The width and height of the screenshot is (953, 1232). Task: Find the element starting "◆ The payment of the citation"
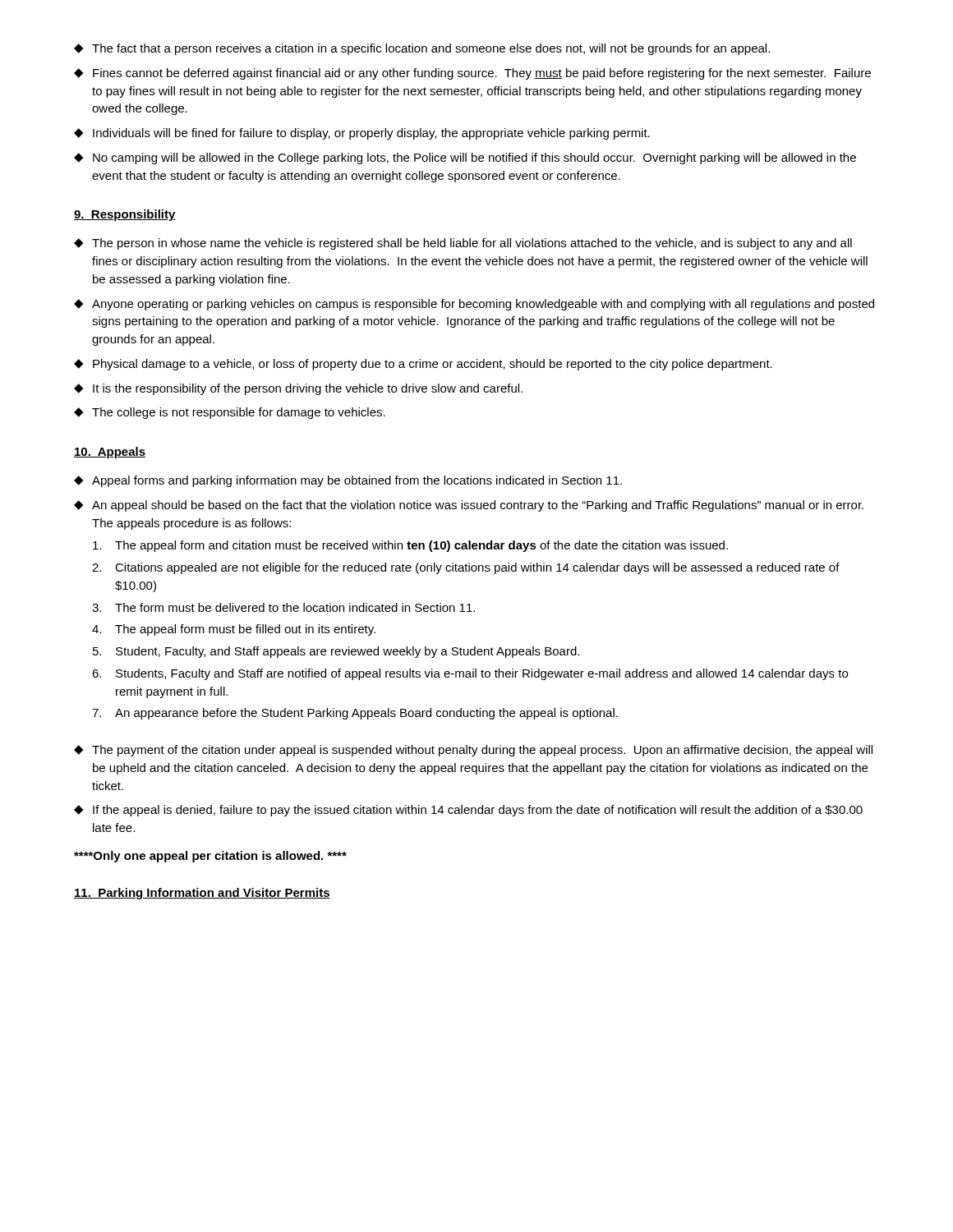476,768
